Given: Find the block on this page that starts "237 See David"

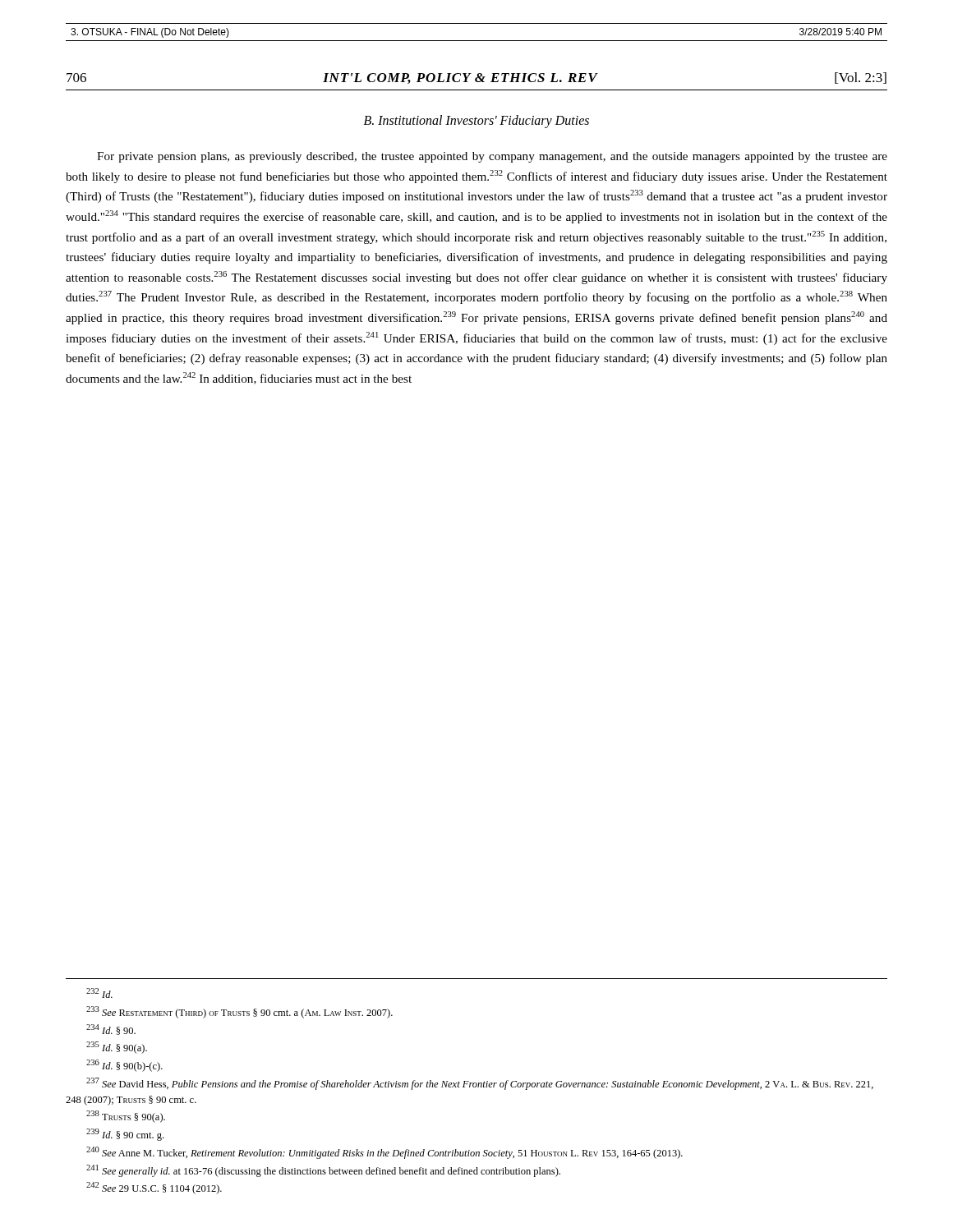Looking at the screenshot, I should click(470, 1091).
